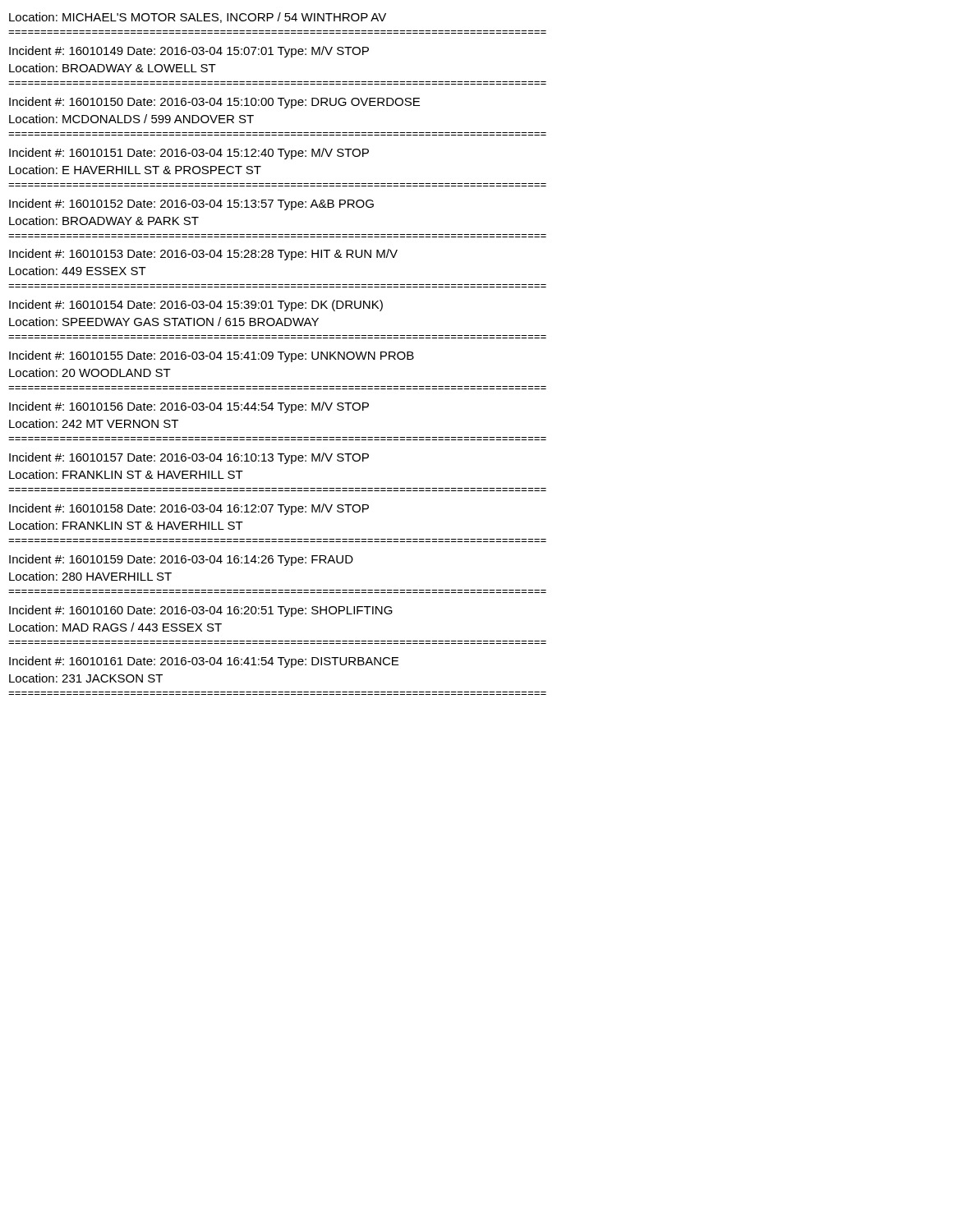
Task: Select the list item that reads "Incident #: 16010155 Date: 2016-03-04 15:41:09 Type: UNKNOWN"
Action: click(x=212, y=356)
